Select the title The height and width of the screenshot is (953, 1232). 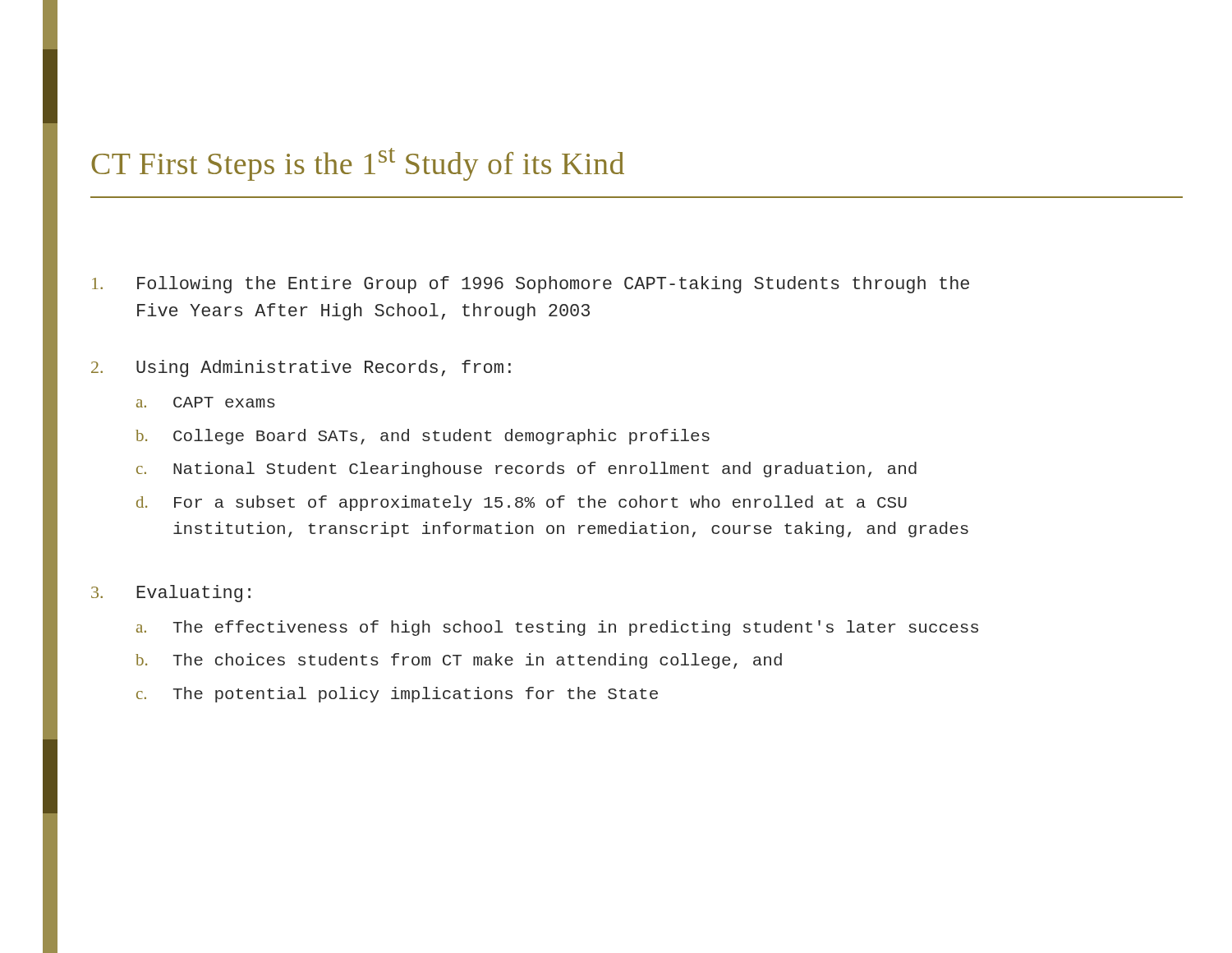(637, 169)
